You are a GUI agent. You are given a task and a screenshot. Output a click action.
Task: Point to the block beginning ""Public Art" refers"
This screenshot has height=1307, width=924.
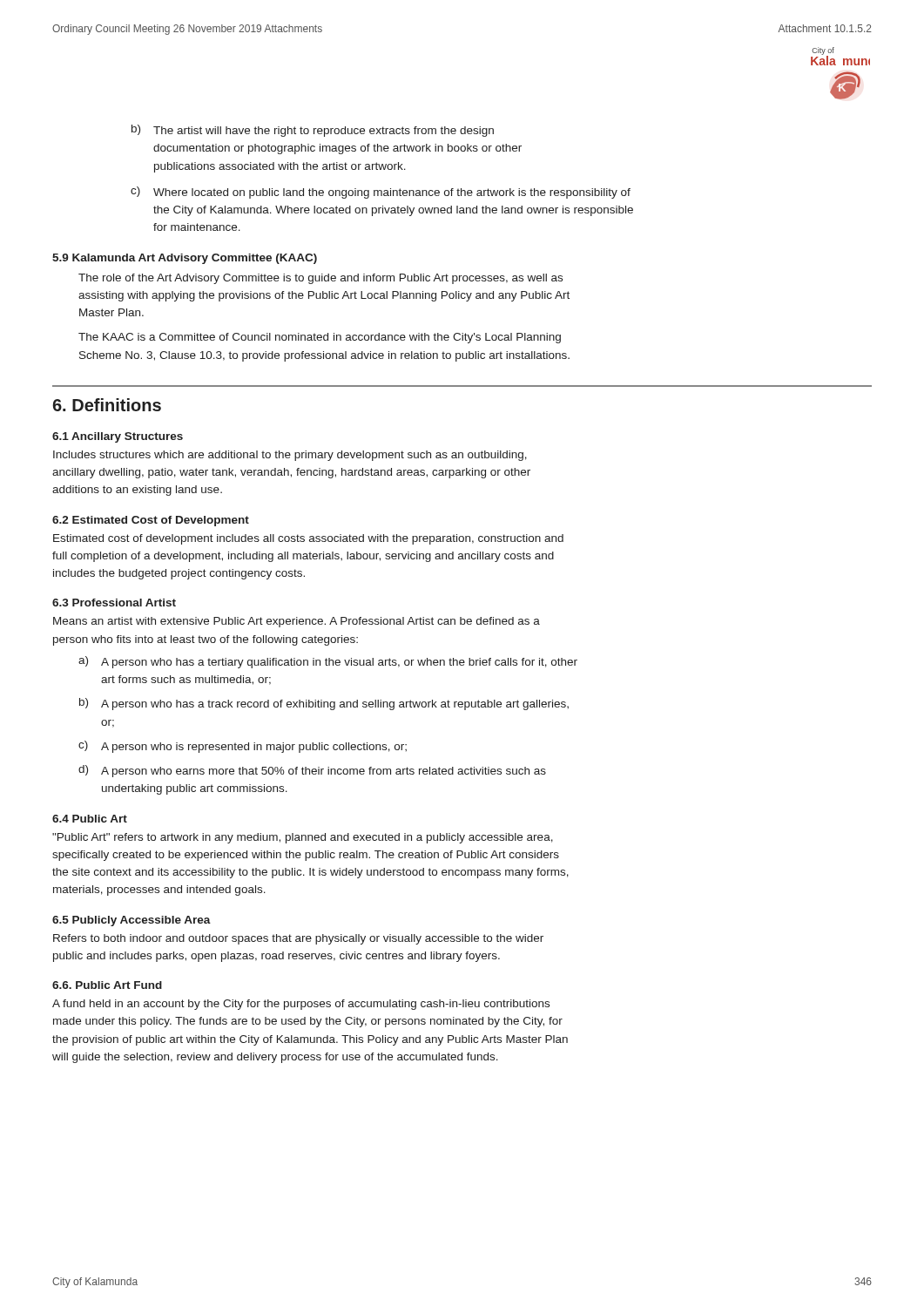[x=311, y=863]
